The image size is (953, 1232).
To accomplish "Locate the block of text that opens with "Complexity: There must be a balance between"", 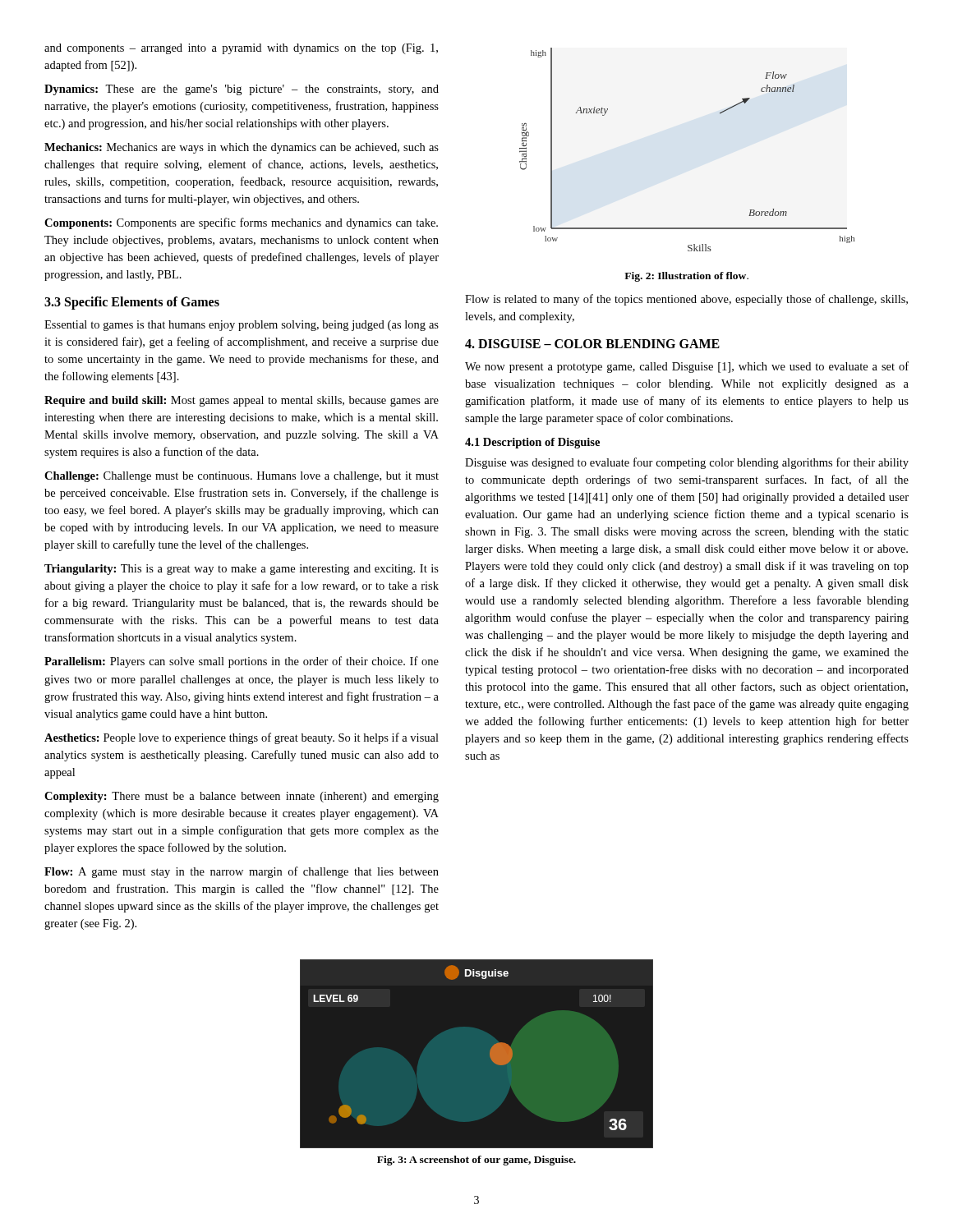I will pos(242,822).
